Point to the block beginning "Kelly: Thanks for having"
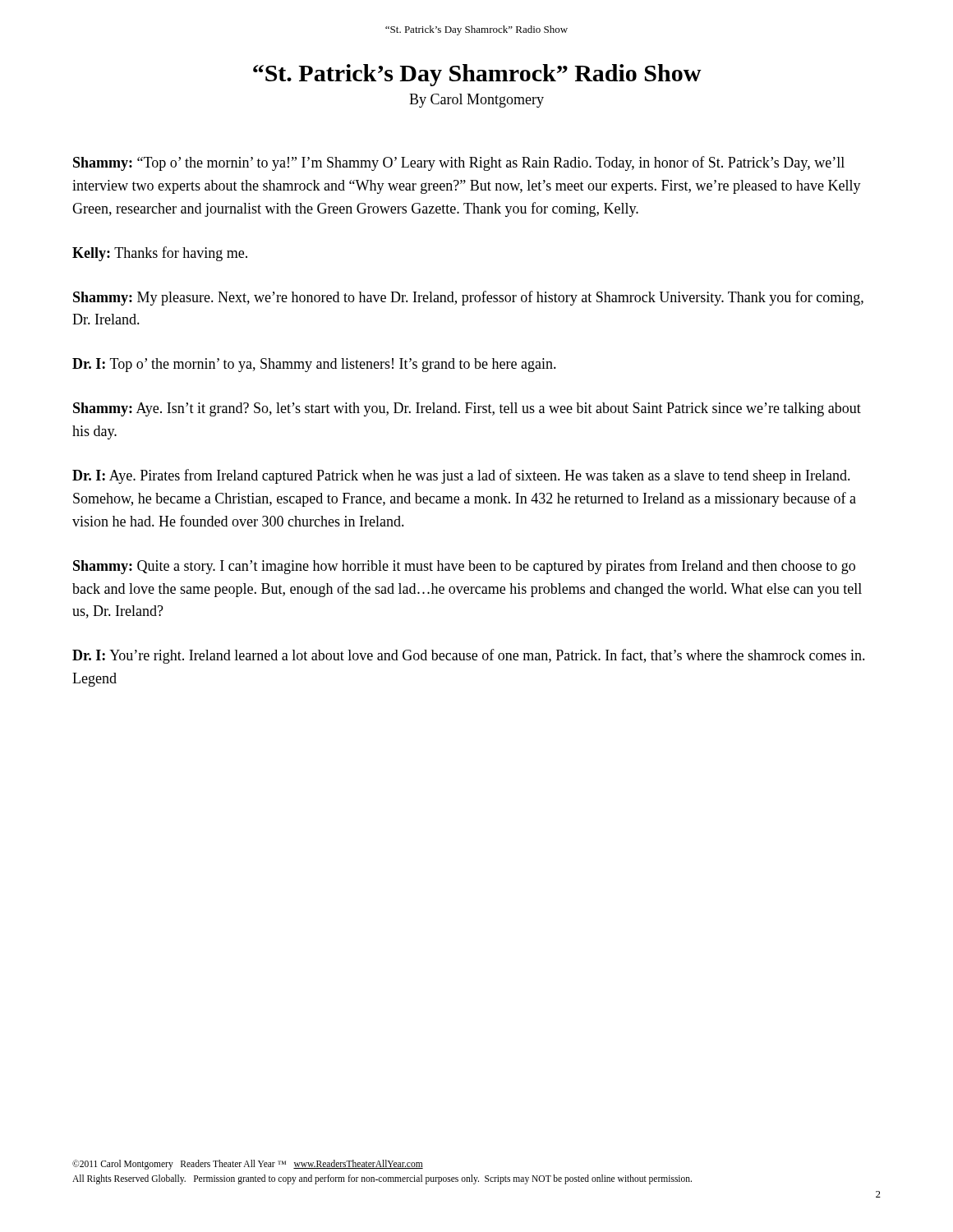Screen dimensions: 1232x953 160,253
